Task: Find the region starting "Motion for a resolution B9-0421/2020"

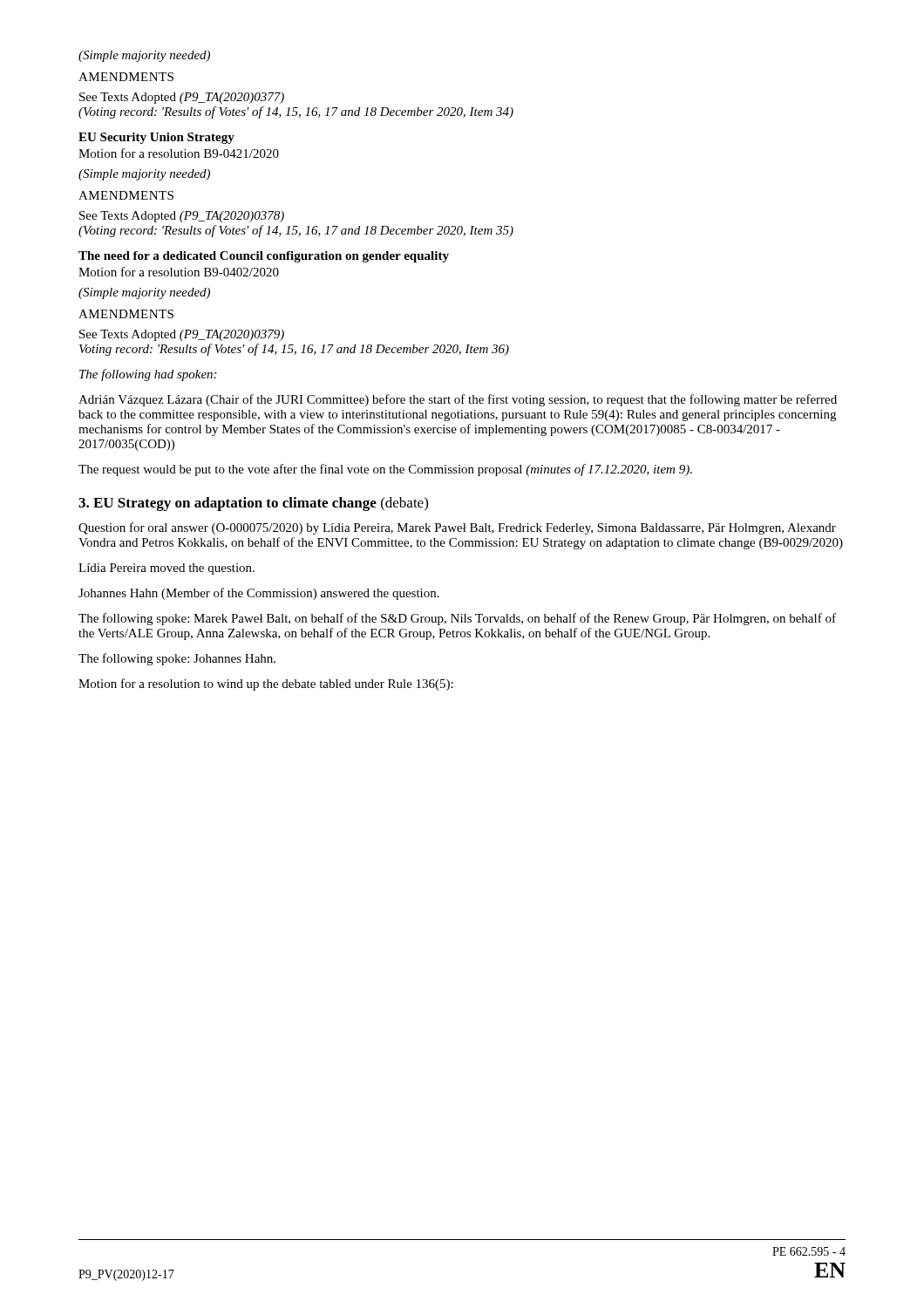Action: (x=179, y=153)
